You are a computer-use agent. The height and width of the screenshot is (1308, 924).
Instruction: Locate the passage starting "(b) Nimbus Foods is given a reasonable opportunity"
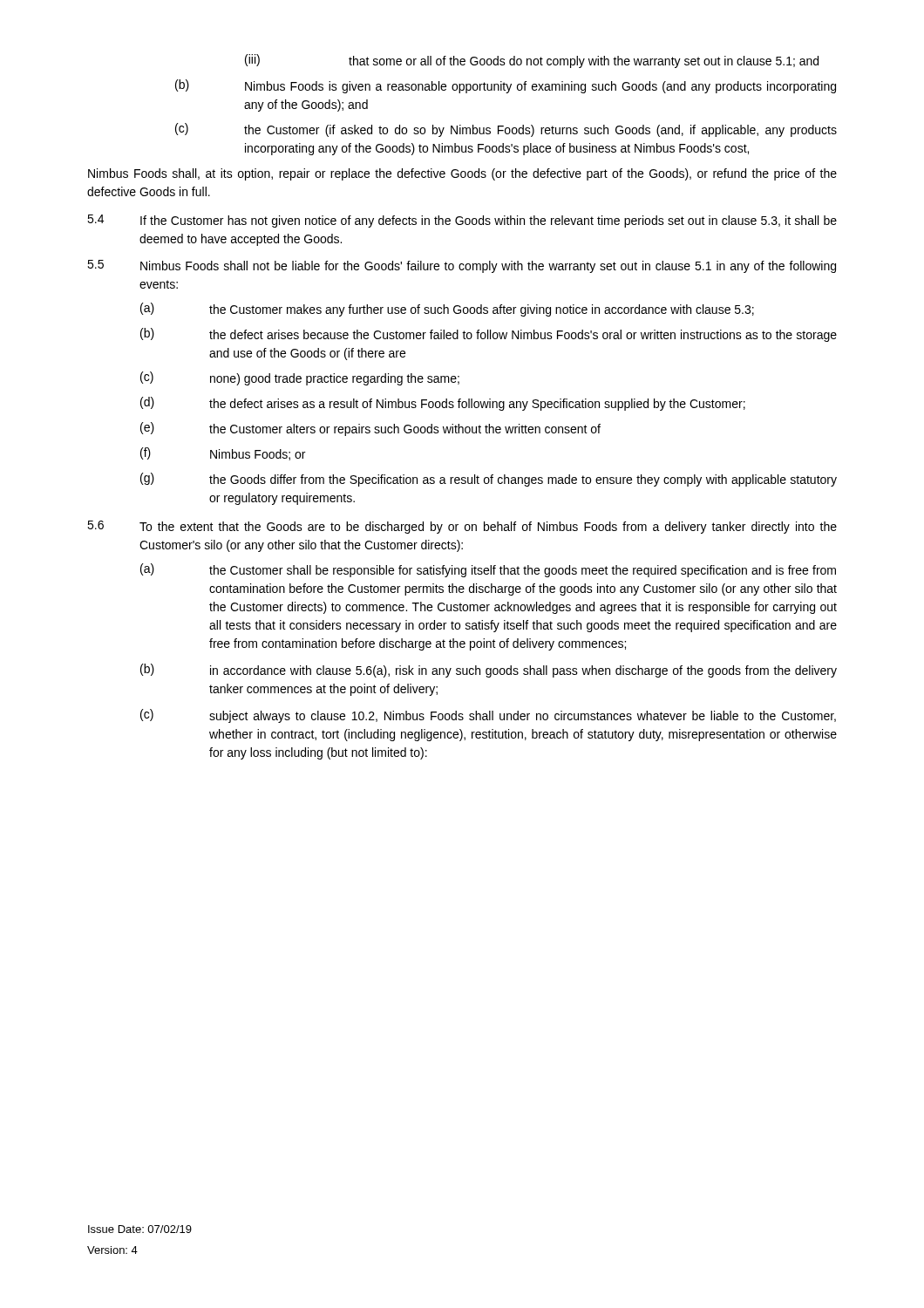[506, 96]
